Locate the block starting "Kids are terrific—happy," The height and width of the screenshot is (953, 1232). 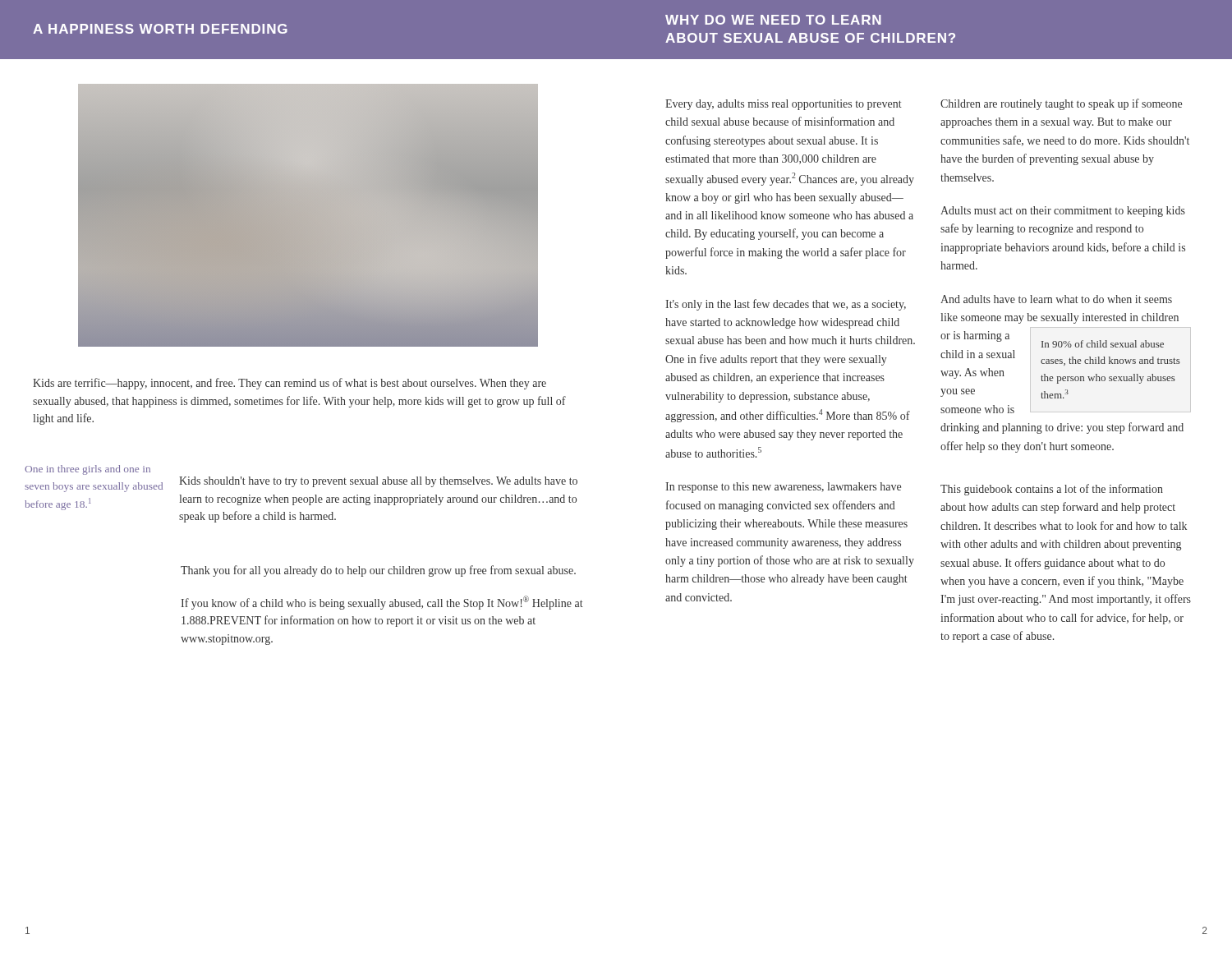click(x=308, y=401)
